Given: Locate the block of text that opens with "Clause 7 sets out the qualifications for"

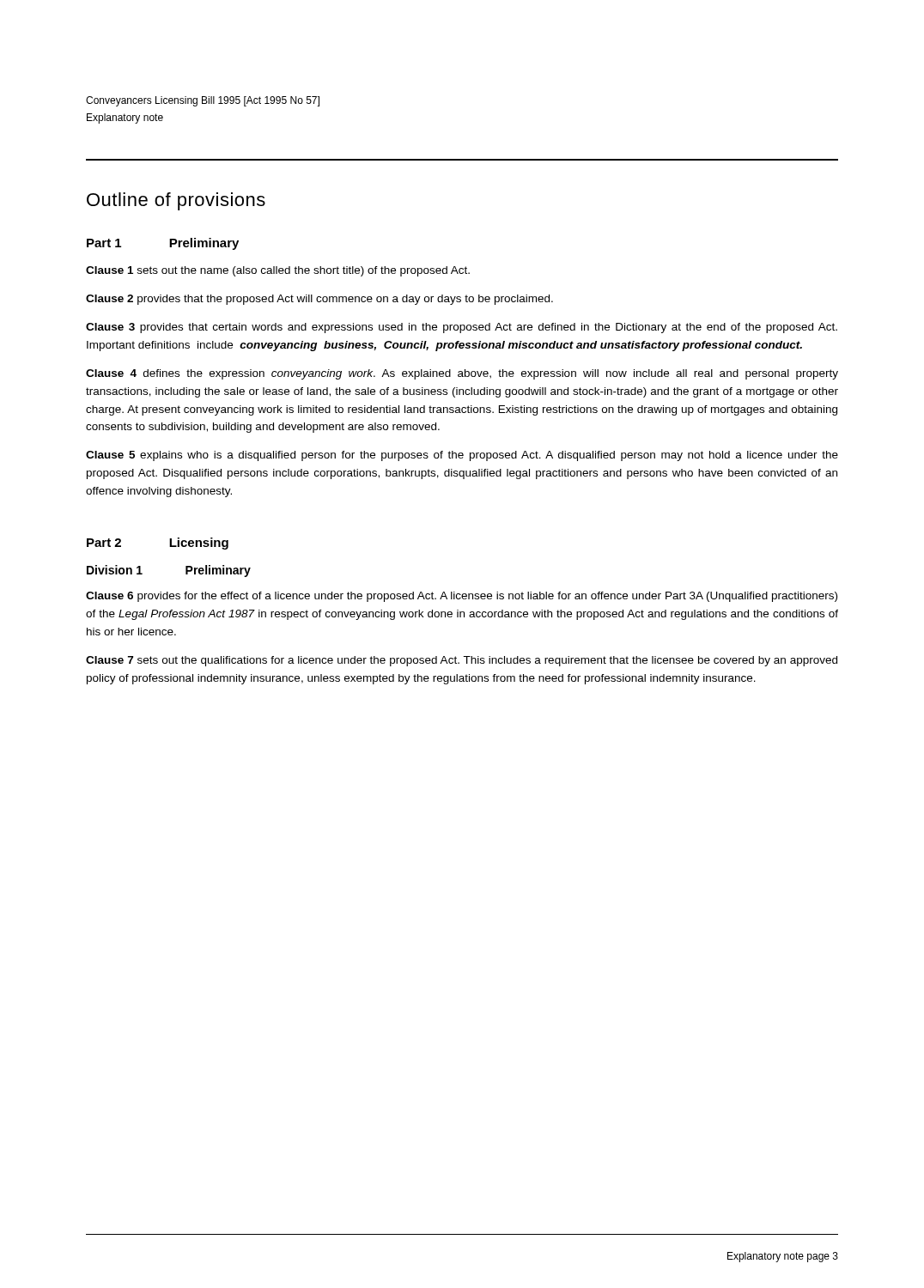Looking at the screenshot, I should (x=462, y=669).
